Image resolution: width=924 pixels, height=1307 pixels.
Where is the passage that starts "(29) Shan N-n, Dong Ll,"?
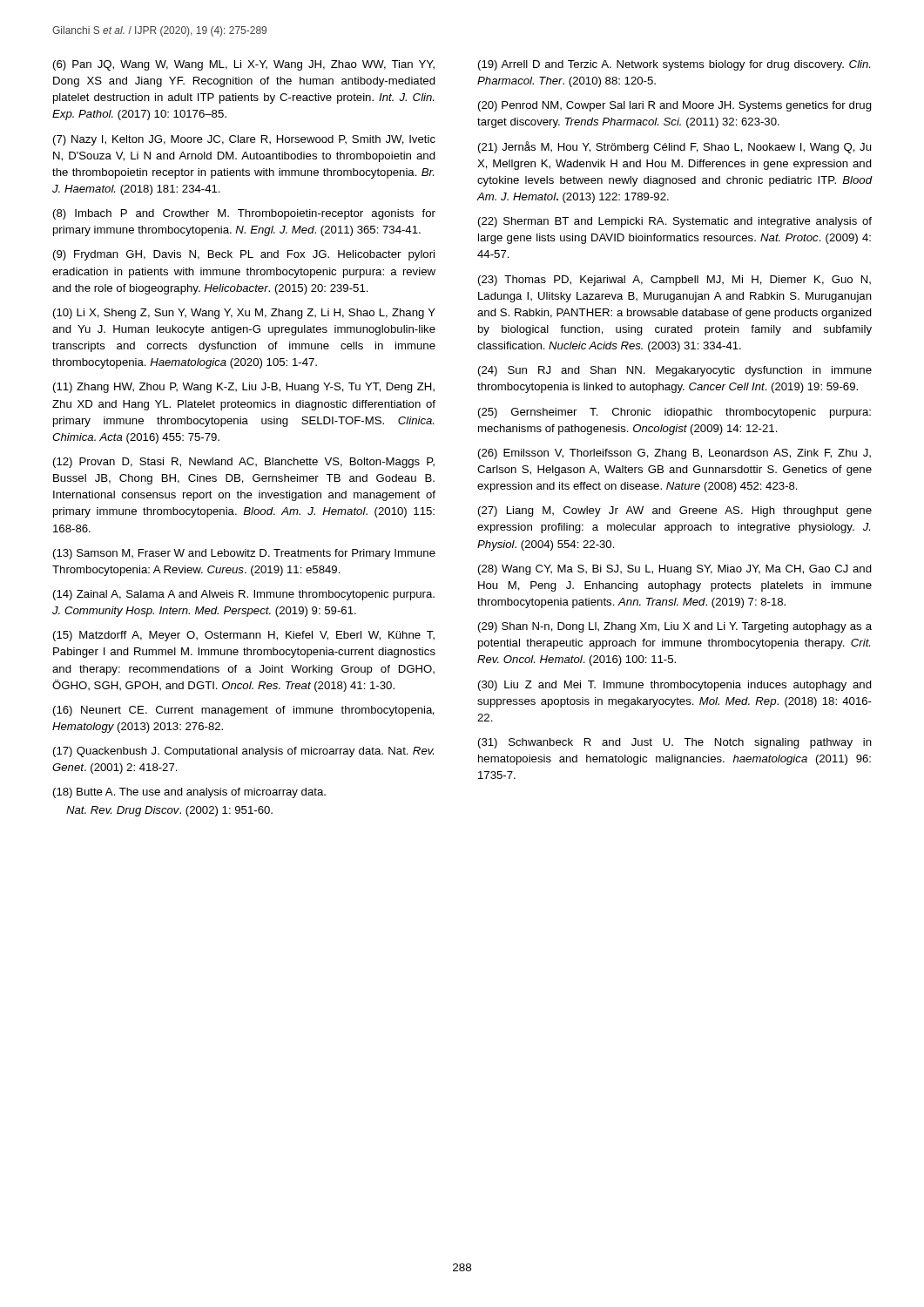(674, 643)
